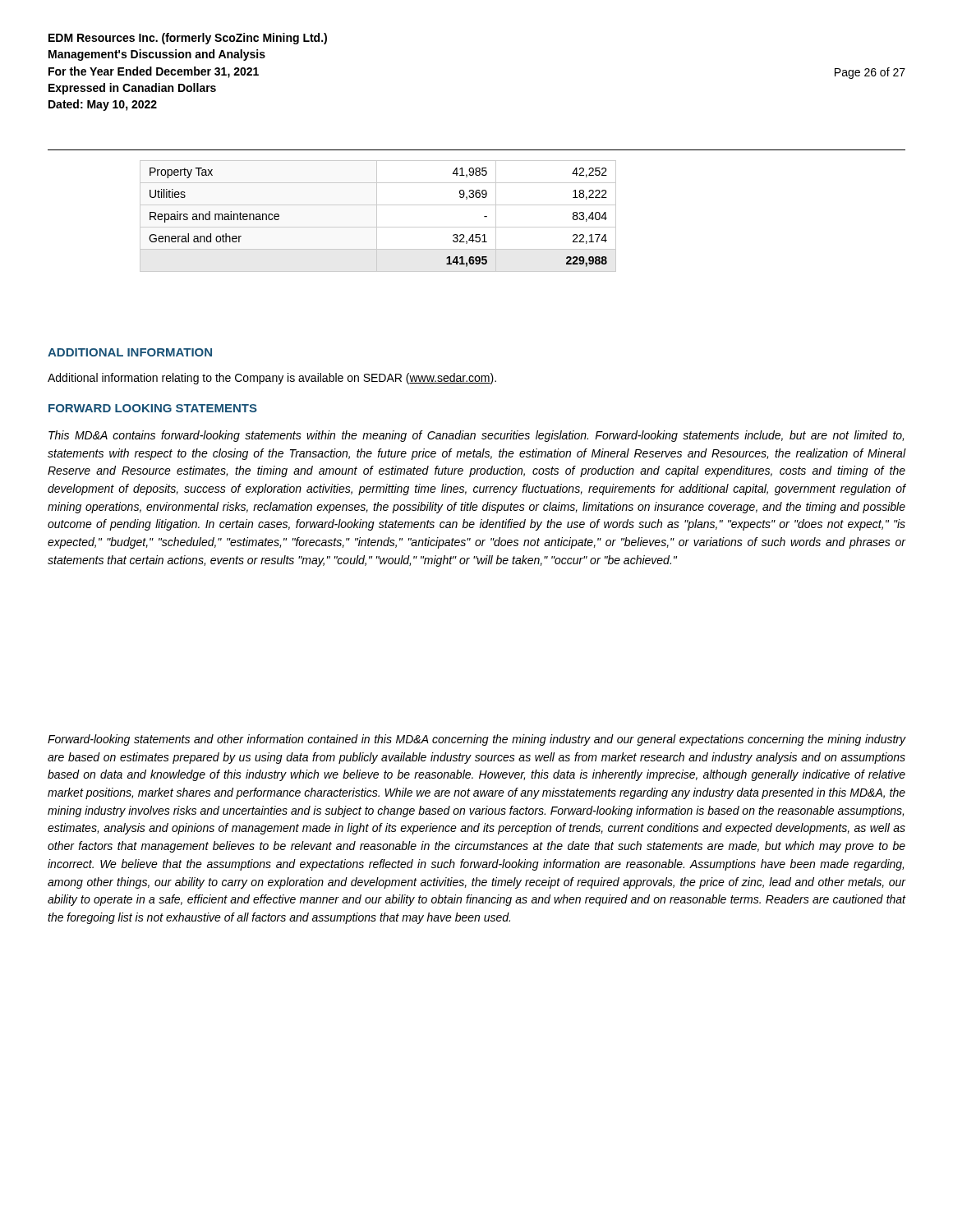Point to "FORWARD LOOKING STATEMENTS"
953x1232 pixels.
(x=152, y=408)
